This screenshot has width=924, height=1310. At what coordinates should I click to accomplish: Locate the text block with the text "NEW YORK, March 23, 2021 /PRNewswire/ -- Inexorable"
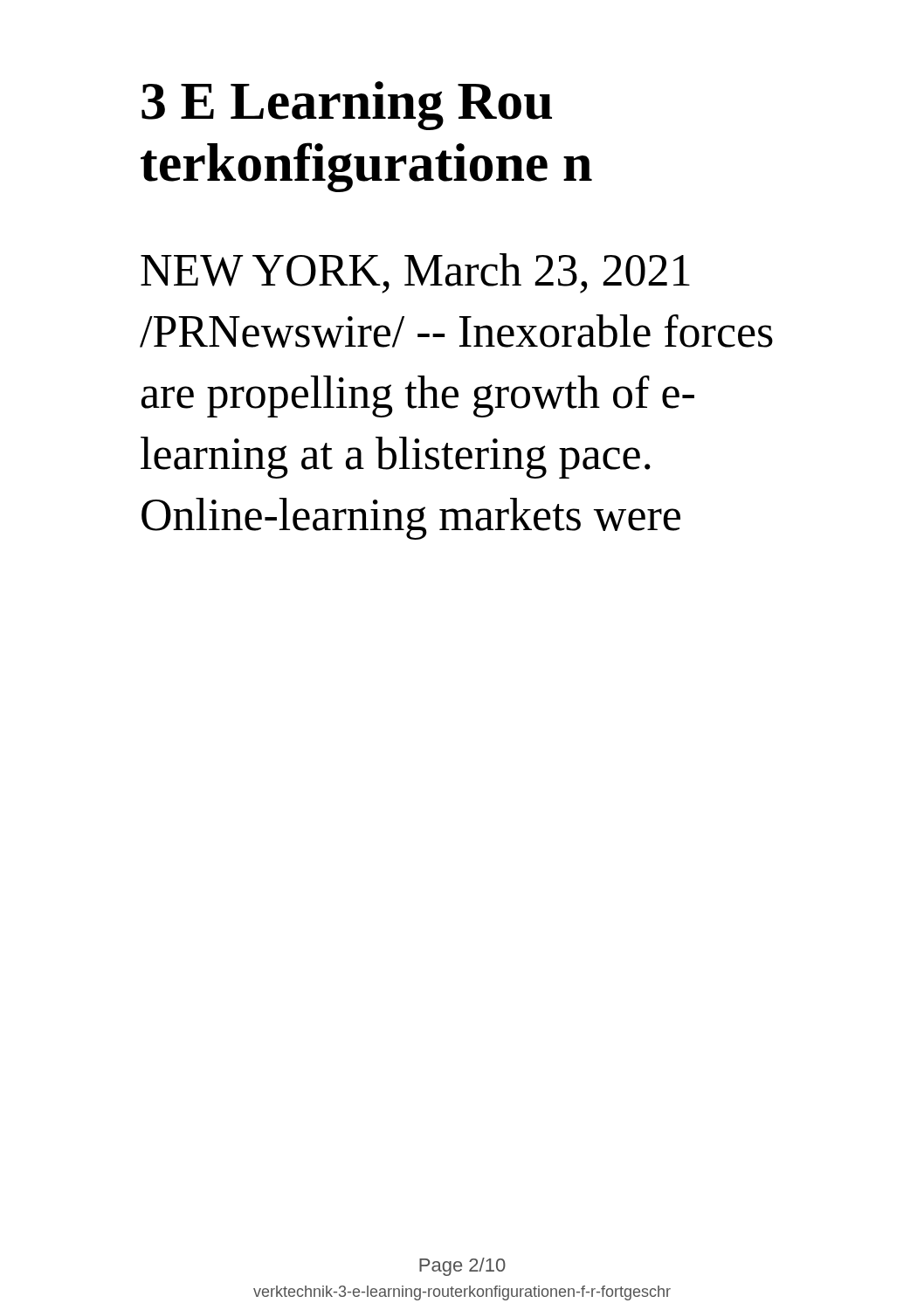point(463,393)
